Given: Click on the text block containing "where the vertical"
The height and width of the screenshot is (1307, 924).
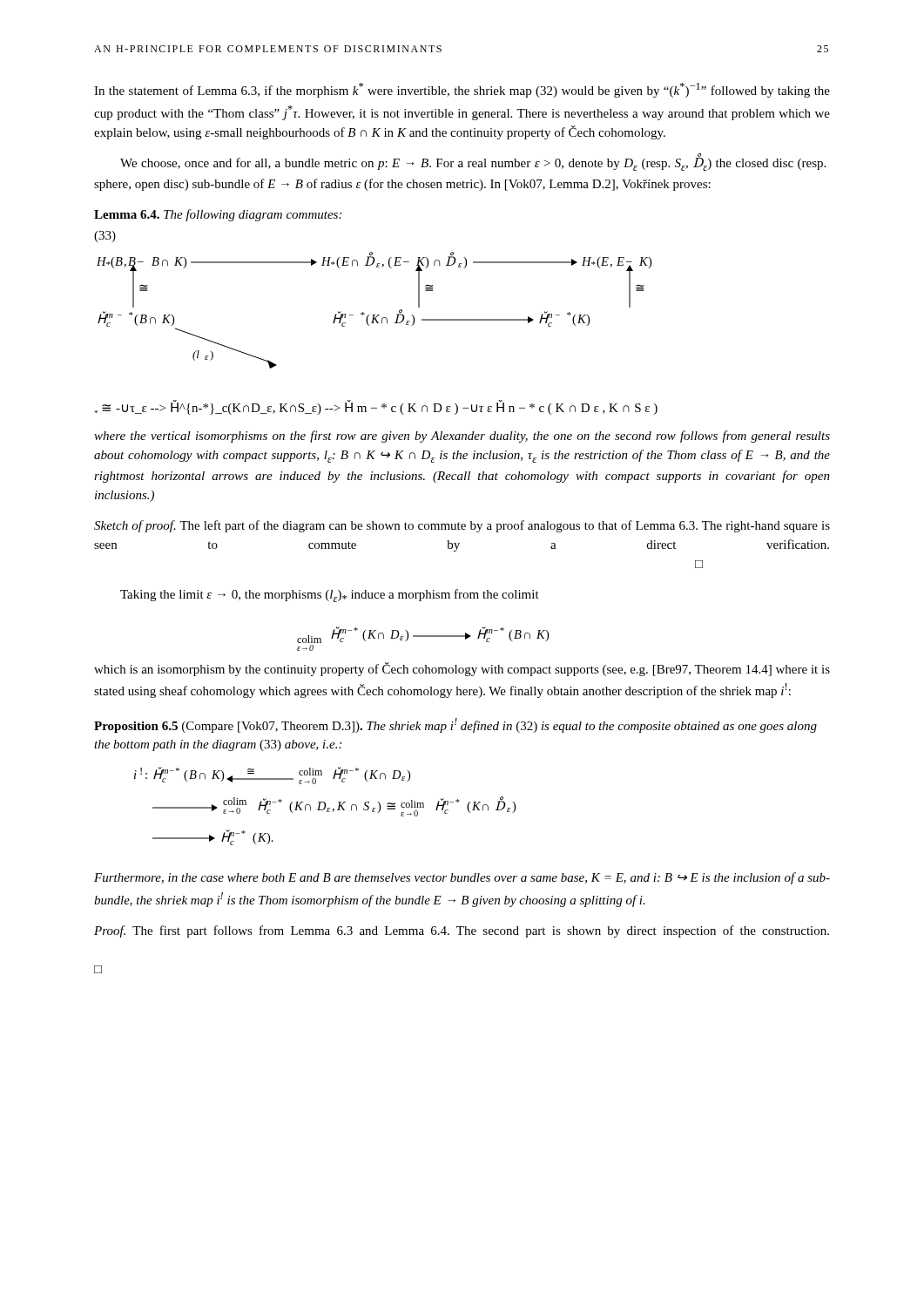Looking at the screenshot, I should 462,465.
